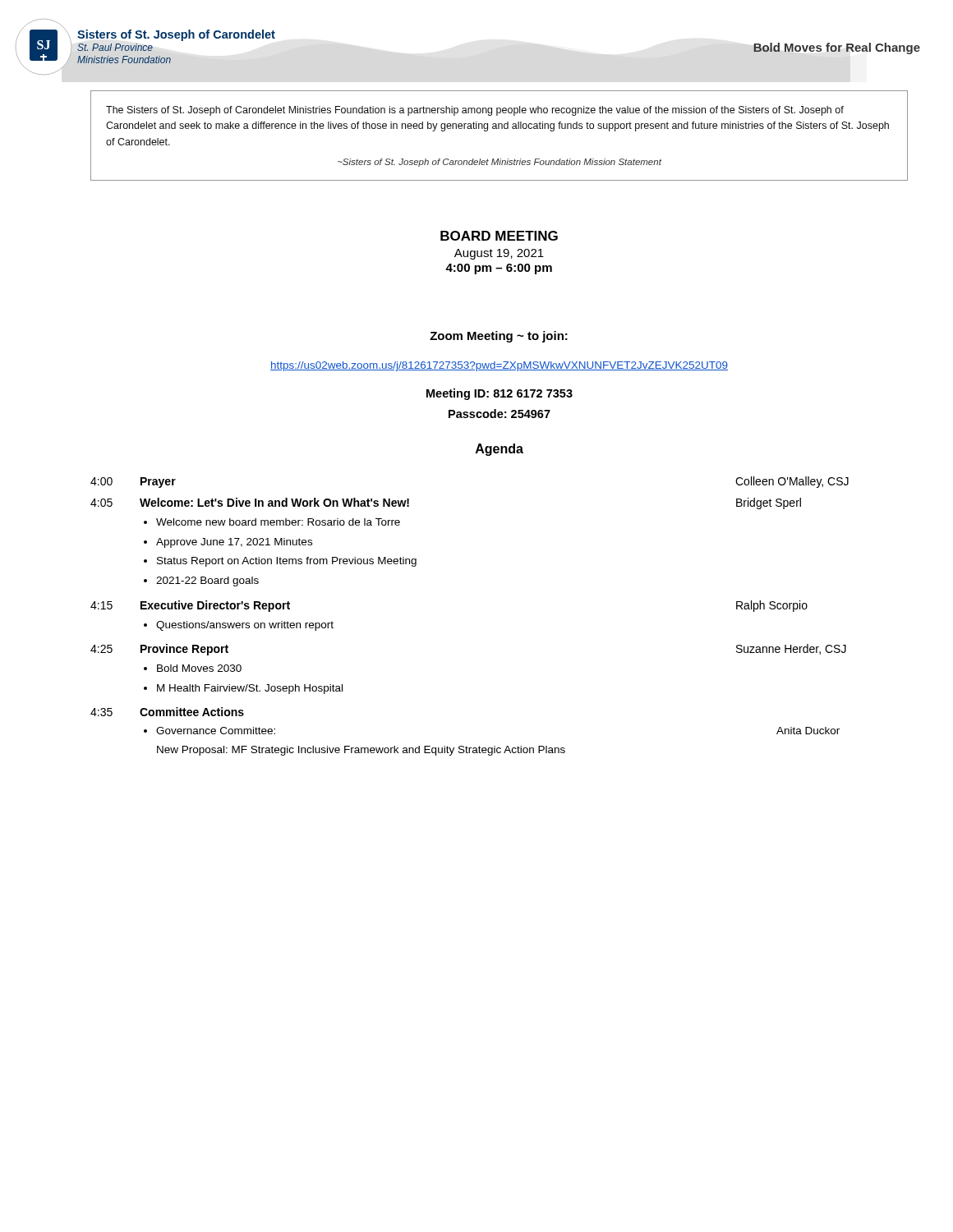This screenshot has height=1232, width=953.
Task: Locate the list item containing "Approve June 17, 2021 Minutes"
Action: point(234,541)
